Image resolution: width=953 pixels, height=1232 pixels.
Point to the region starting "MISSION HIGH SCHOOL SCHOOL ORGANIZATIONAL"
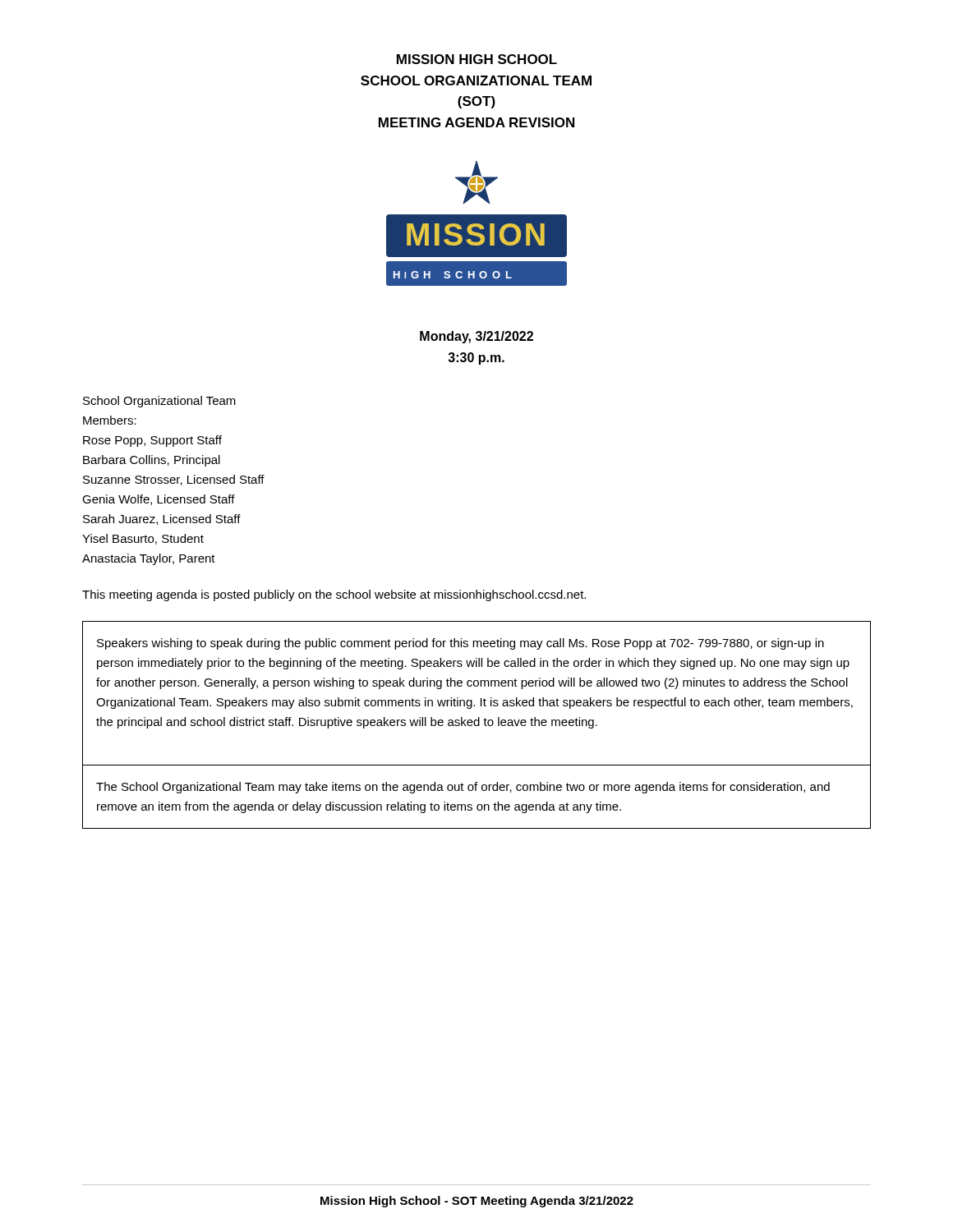pyautogui.click(x=476, y=91)
